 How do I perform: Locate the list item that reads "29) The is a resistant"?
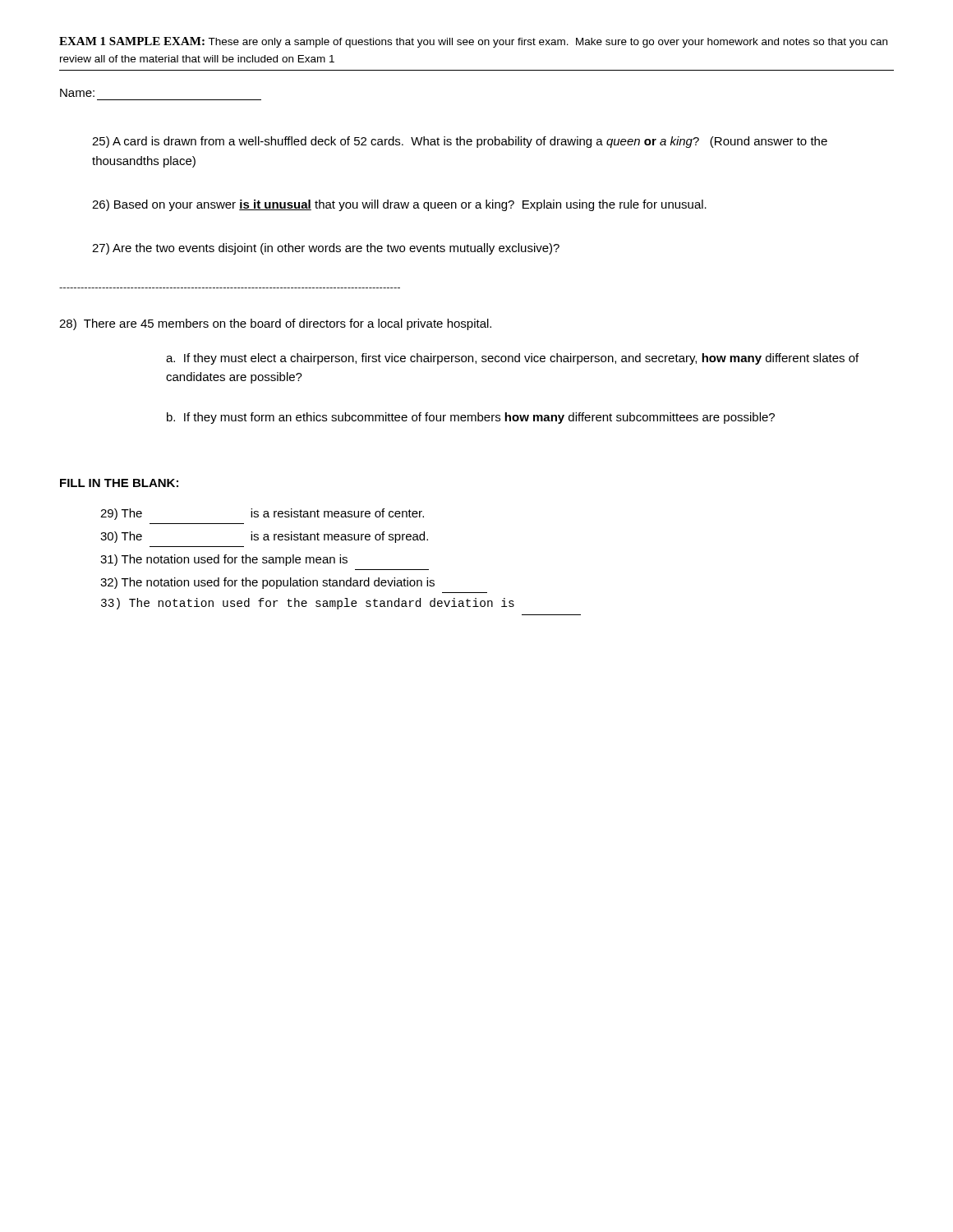[x=263, y=513]
